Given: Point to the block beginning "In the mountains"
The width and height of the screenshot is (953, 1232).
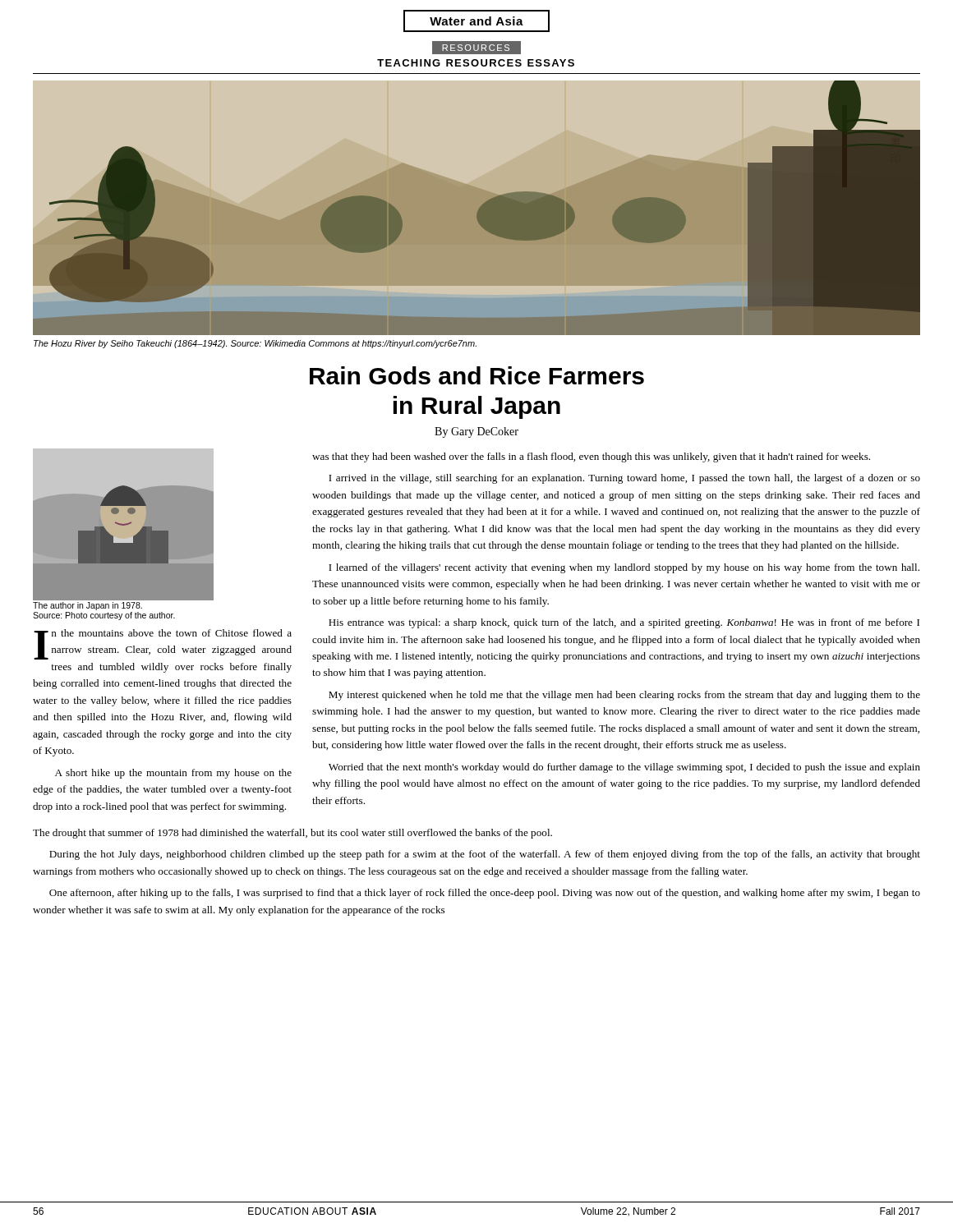Looking at the screenshot, I should tap(162, 720).
